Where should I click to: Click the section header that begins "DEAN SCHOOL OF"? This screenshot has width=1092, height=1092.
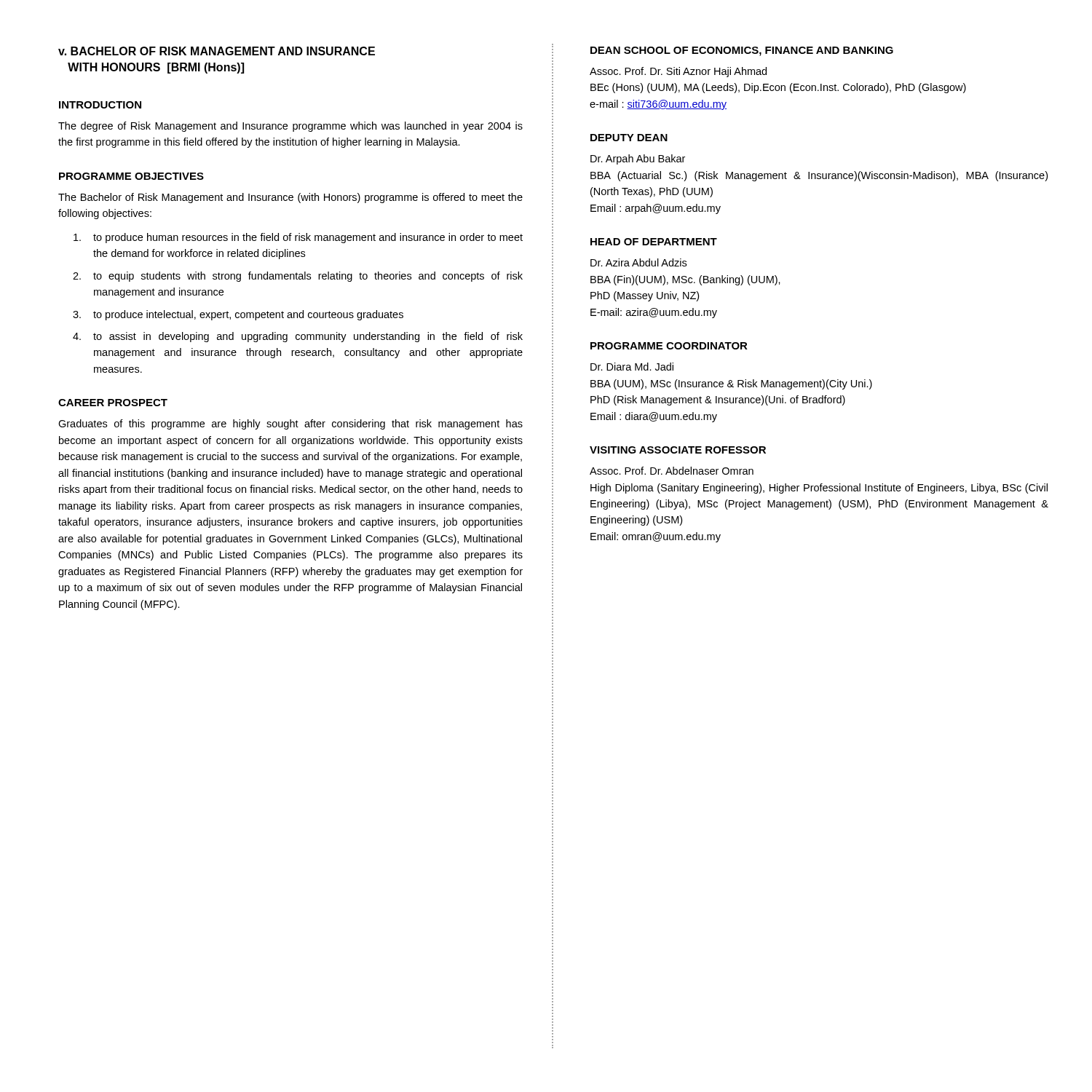(x=742, y=50)
